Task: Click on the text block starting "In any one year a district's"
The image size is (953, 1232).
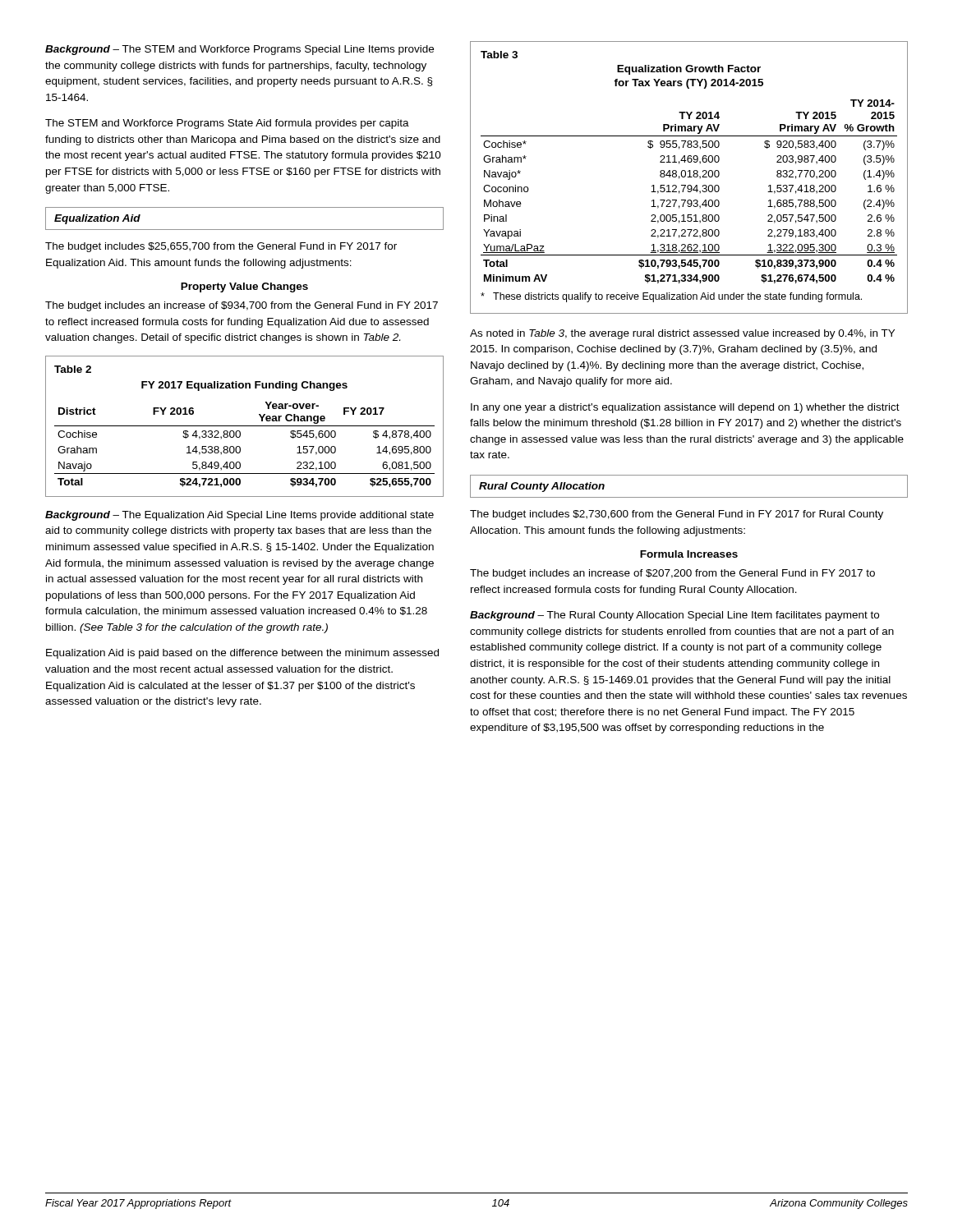Action: pyautogui.click(x=689, y=431)
